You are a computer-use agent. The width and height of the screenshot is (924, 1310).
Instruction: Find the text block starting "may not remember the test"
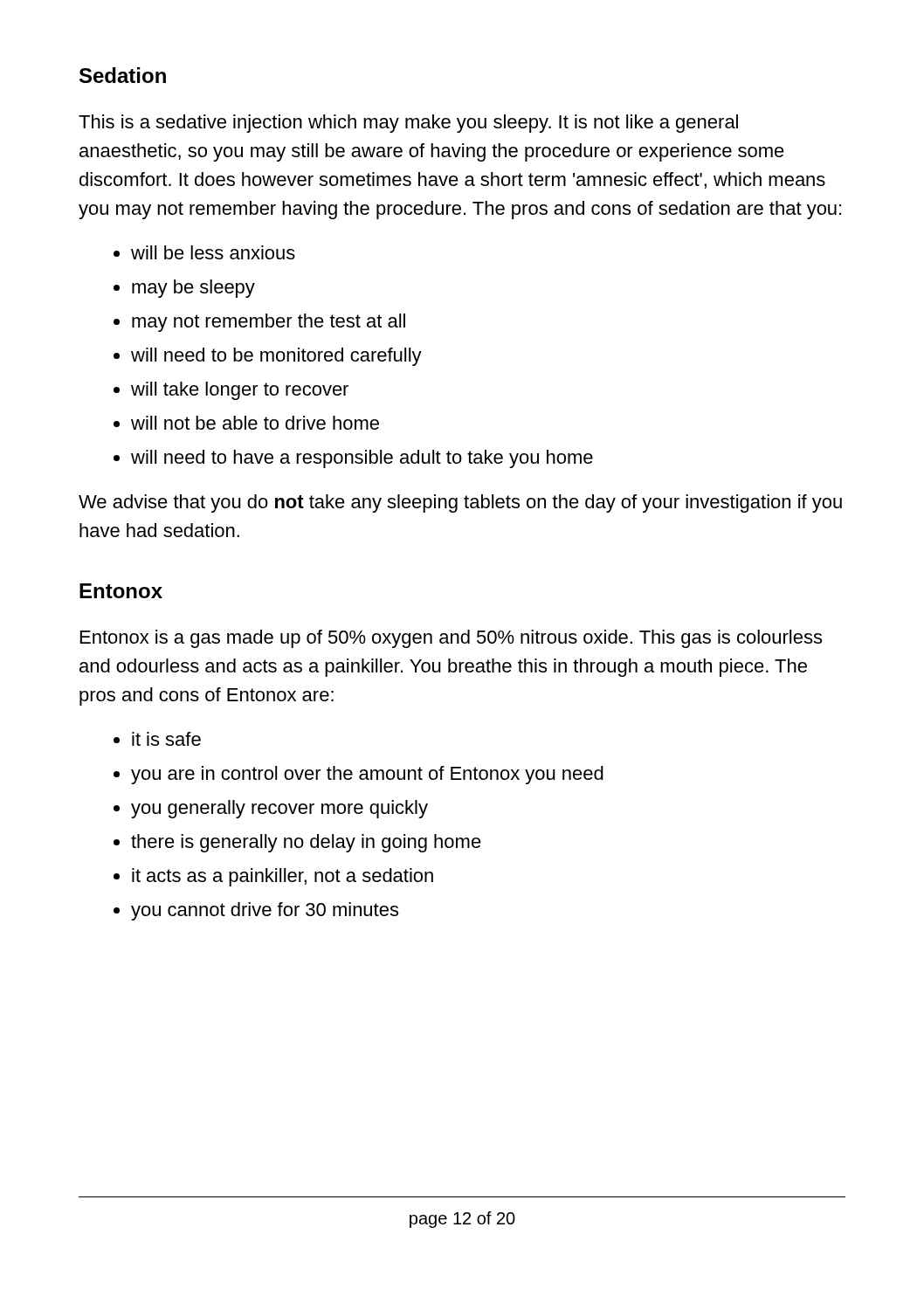click(269, 321)
